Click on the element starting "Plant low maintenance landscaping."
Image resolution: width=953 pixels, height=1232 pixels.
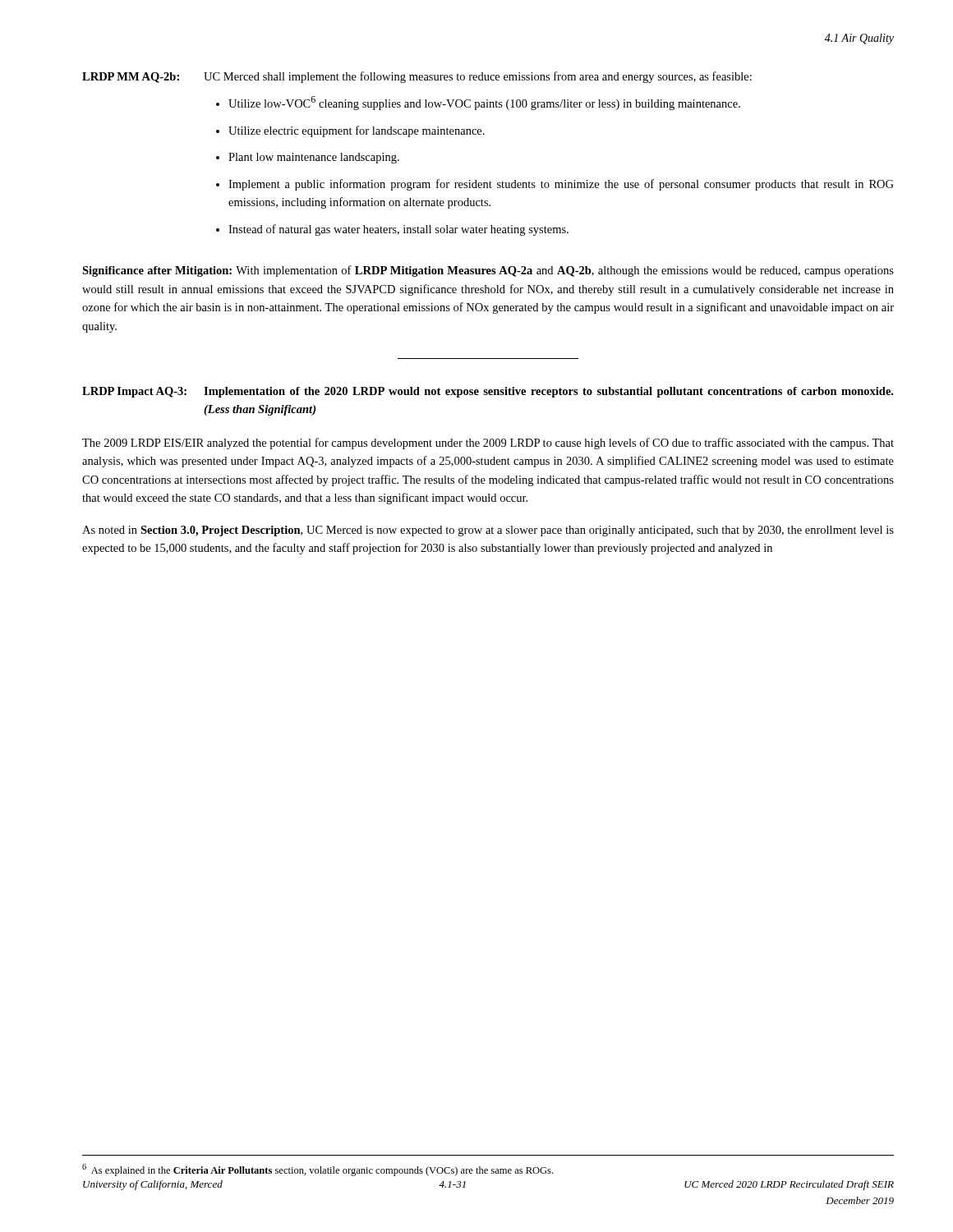314,157
